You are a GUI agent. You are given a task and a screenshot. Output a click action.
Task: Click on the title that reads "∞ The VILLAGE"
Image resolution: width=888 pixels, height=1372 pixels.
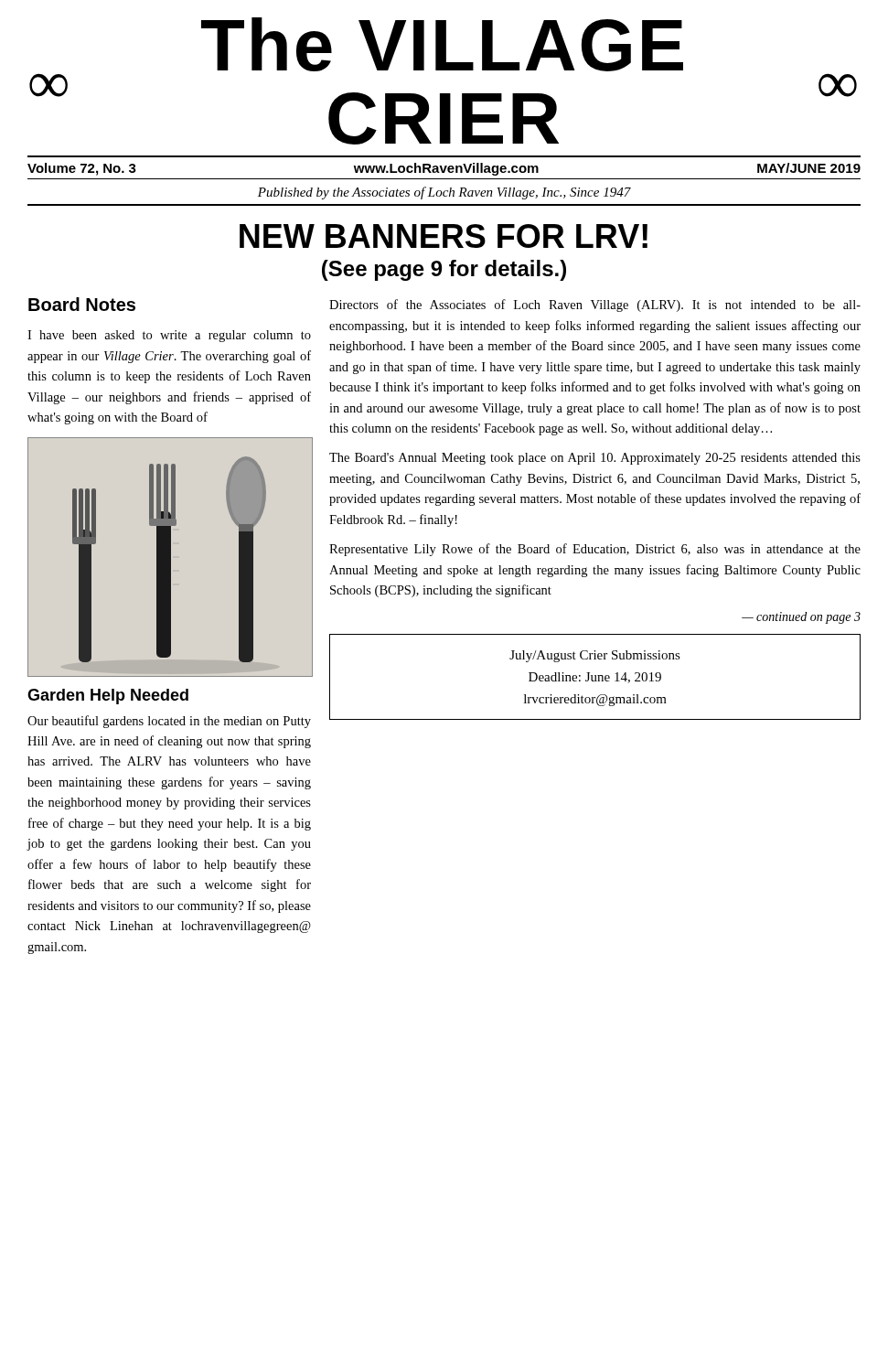pyautogui.click(x=444, y=82)
